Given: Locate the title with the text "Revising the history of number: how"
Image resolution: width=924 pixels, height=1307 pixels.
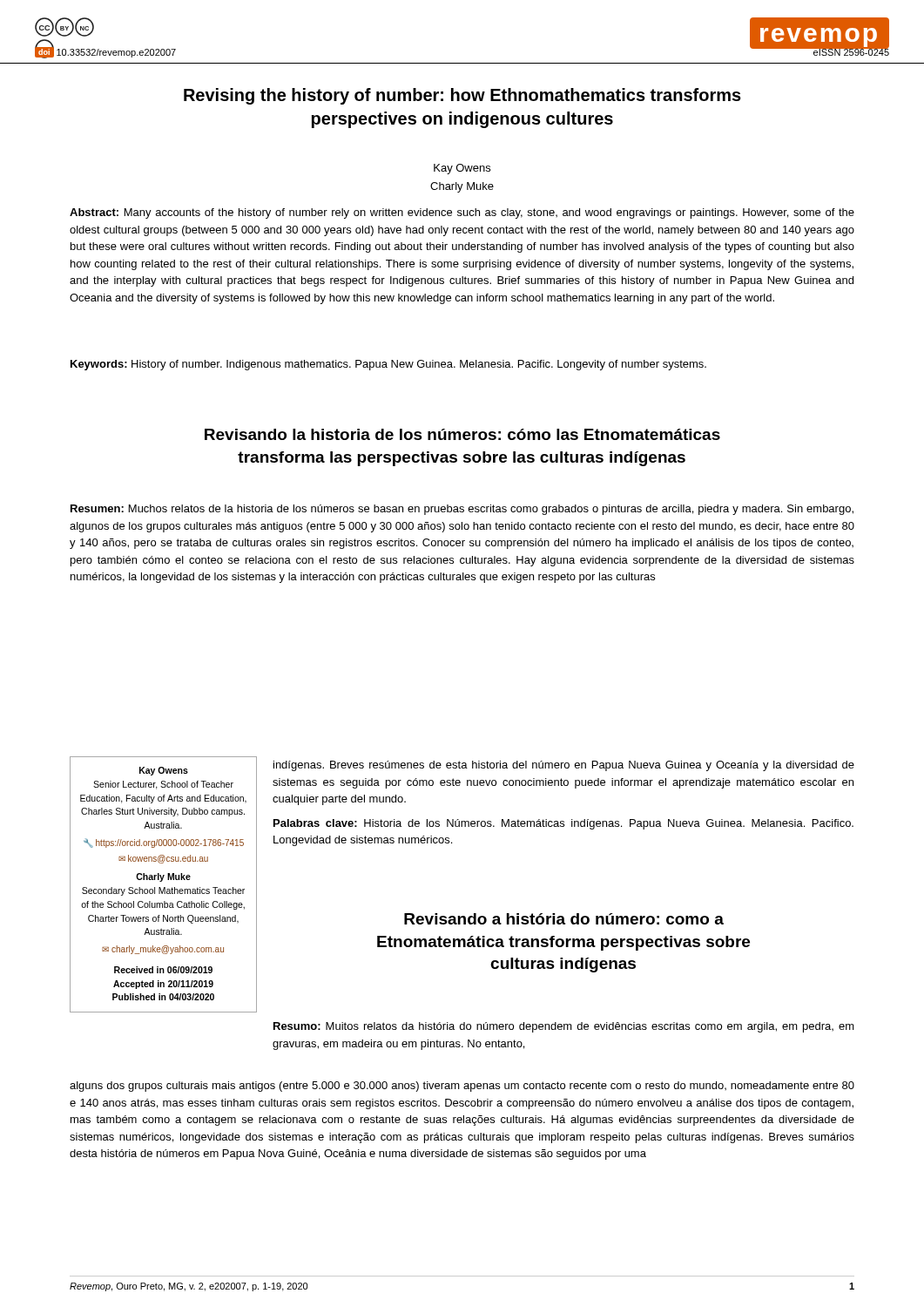Looking at the screenshot, I should [462, 103].
